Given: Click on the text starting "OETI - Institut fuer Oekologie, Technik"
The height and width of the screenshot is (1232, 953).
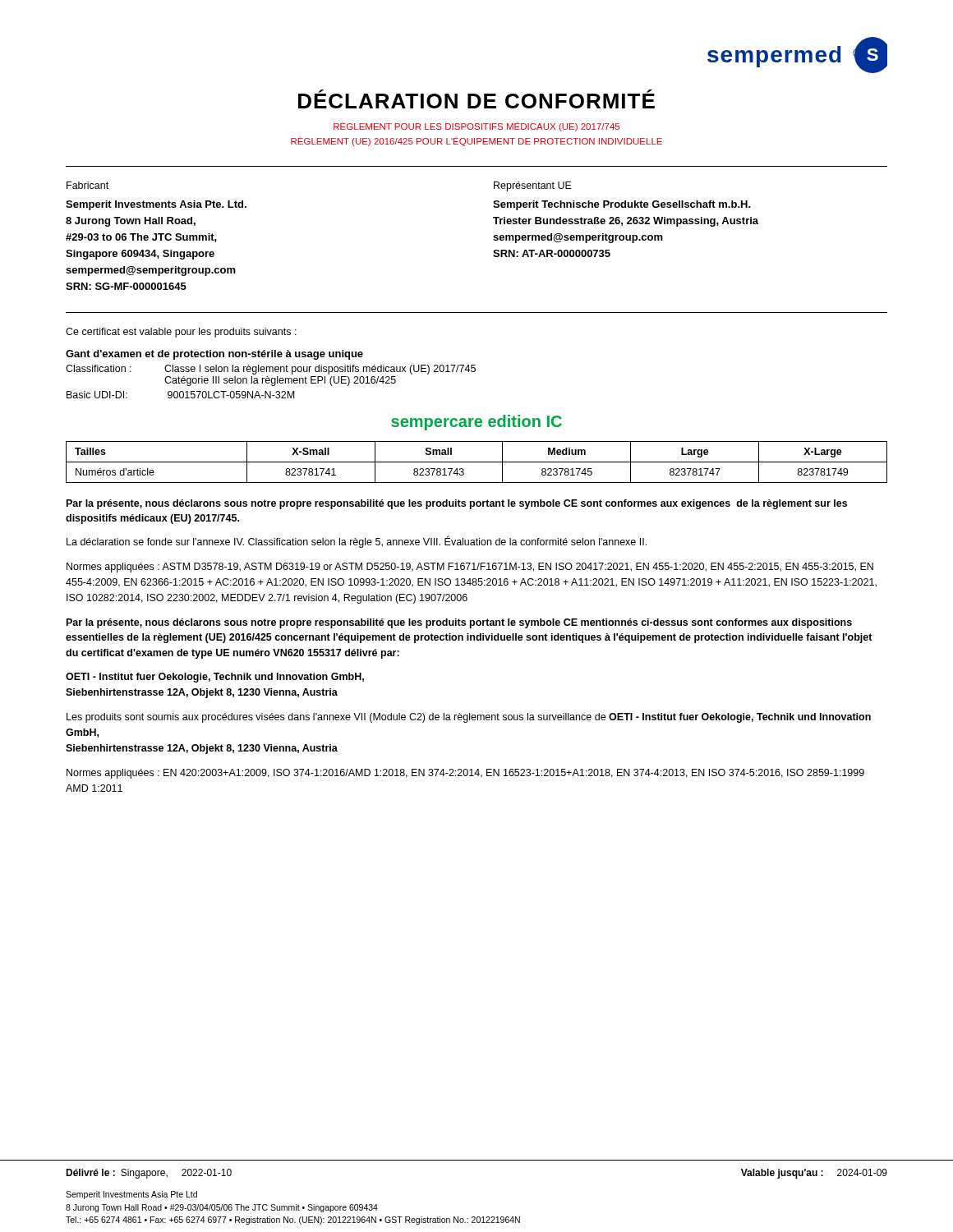Looking at the screenshot, I should coord(215,685).
